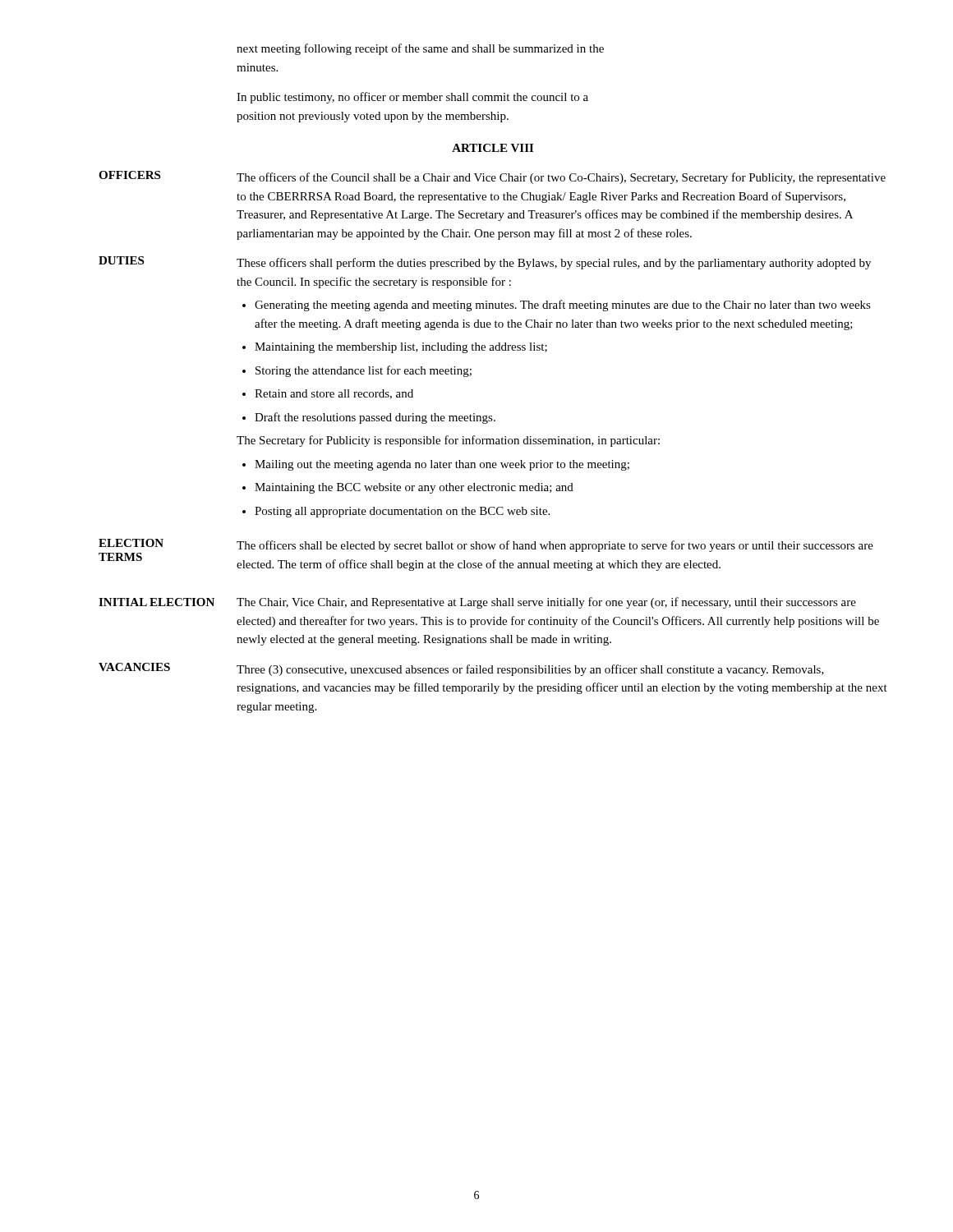Point to the element starting "In public testimony, no officer"

tap(413, 106)
